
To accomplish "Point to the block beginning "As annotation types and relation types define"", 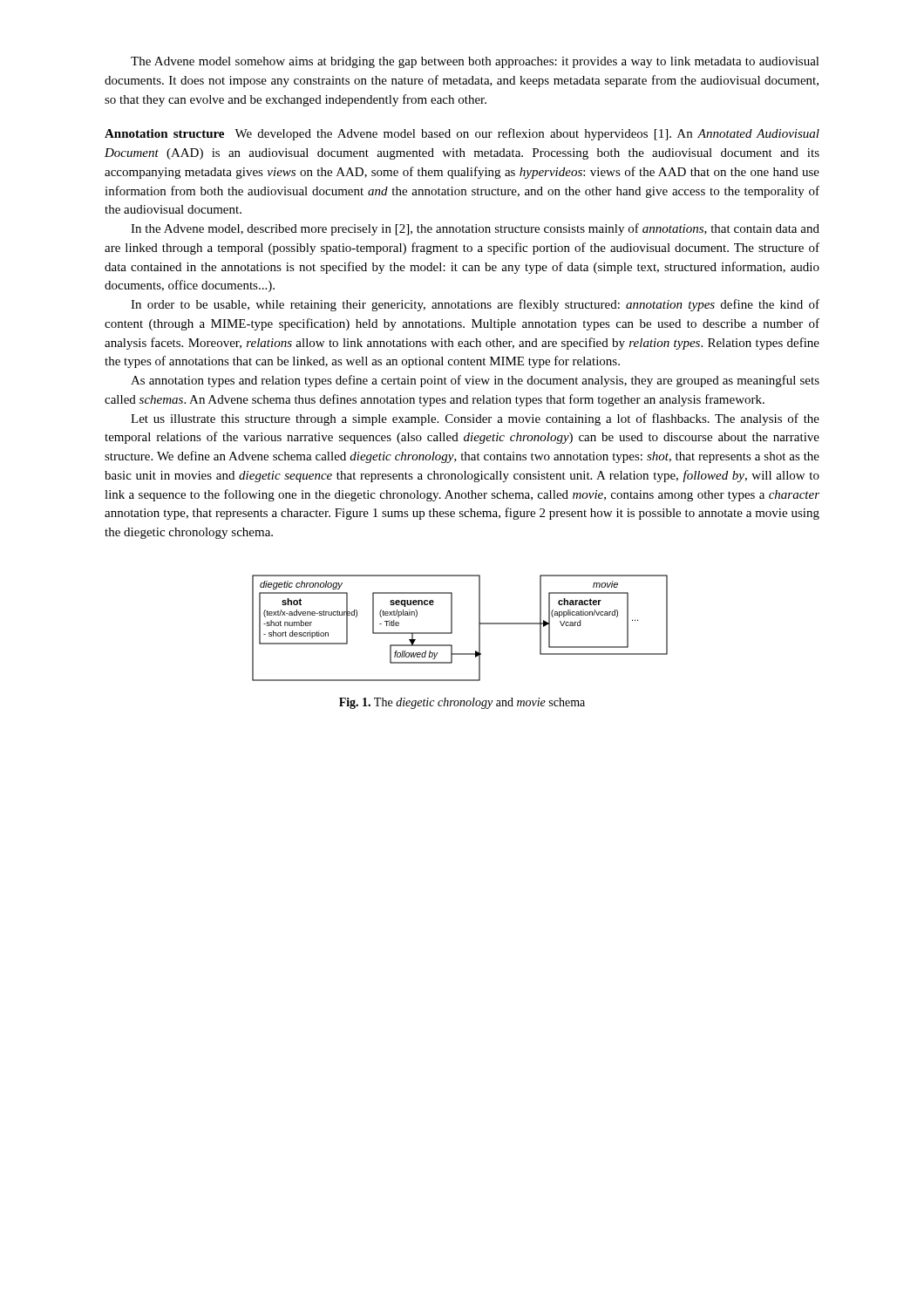I will tap(462, 390).
